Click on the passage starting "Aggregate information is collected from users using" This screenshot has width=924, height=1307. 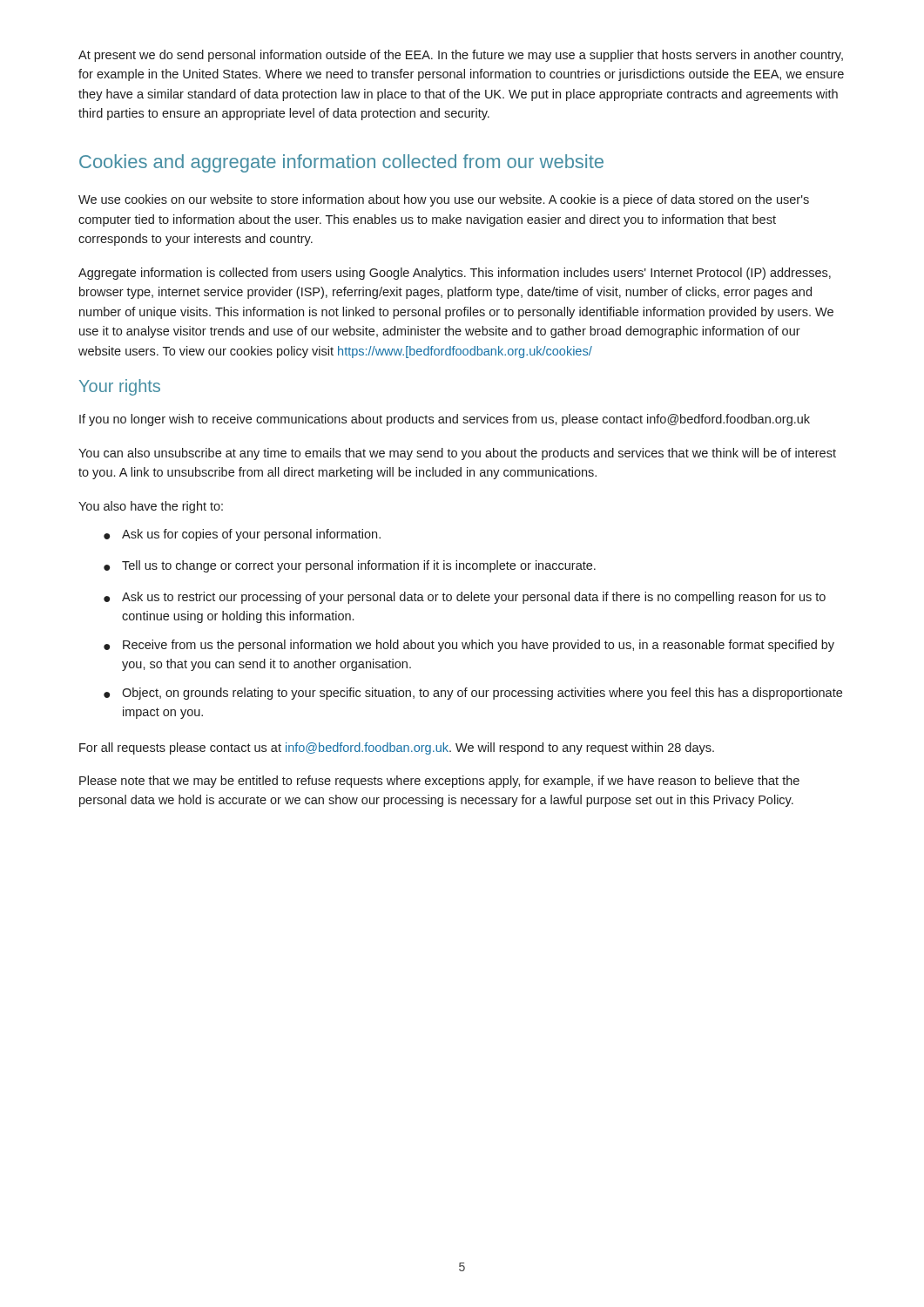(x=456, y=312)
